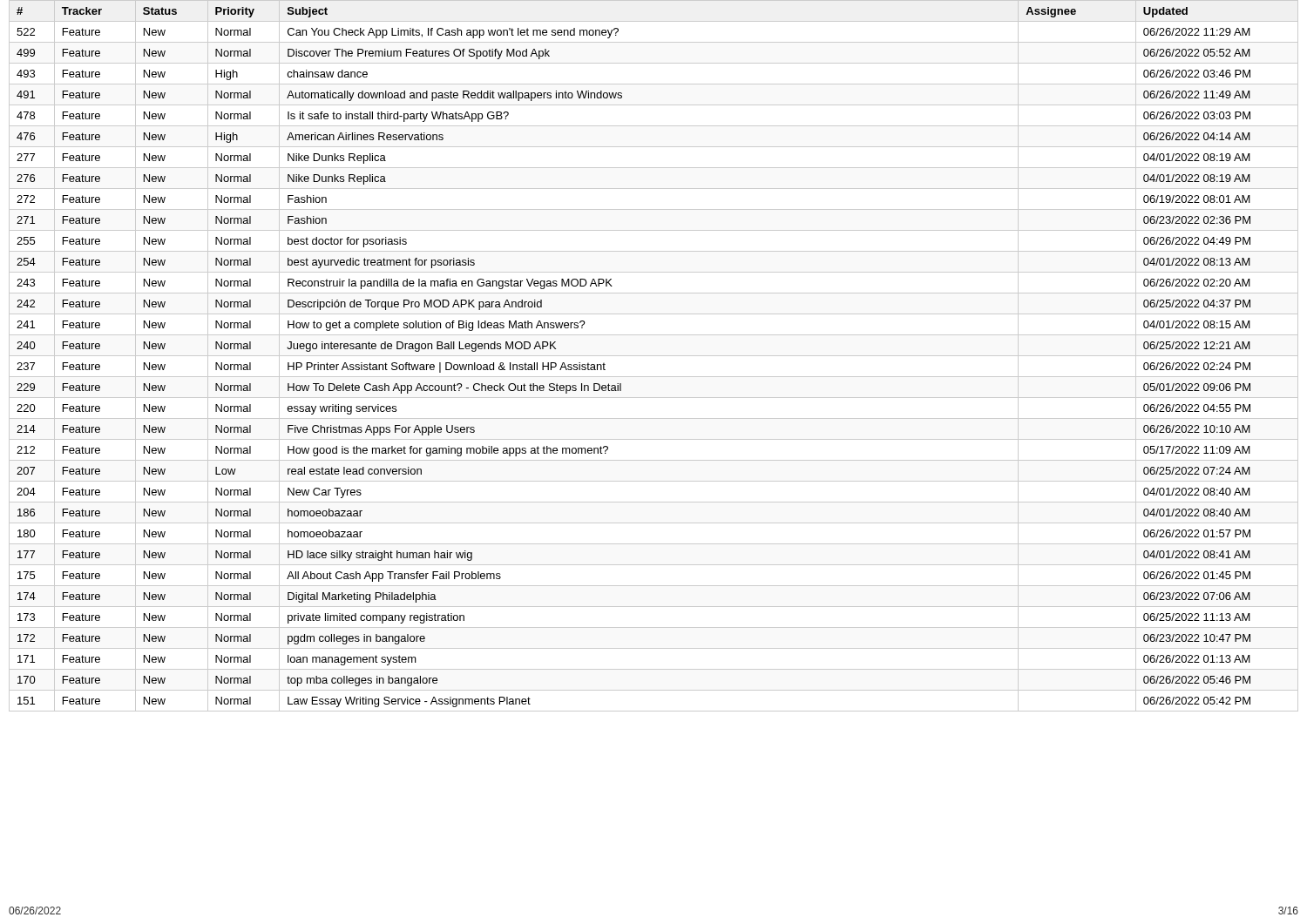Select the table that reads "06/26/2022 03:46 PM"
This screenshot has width=1307, height=924.
pos(654,356)
